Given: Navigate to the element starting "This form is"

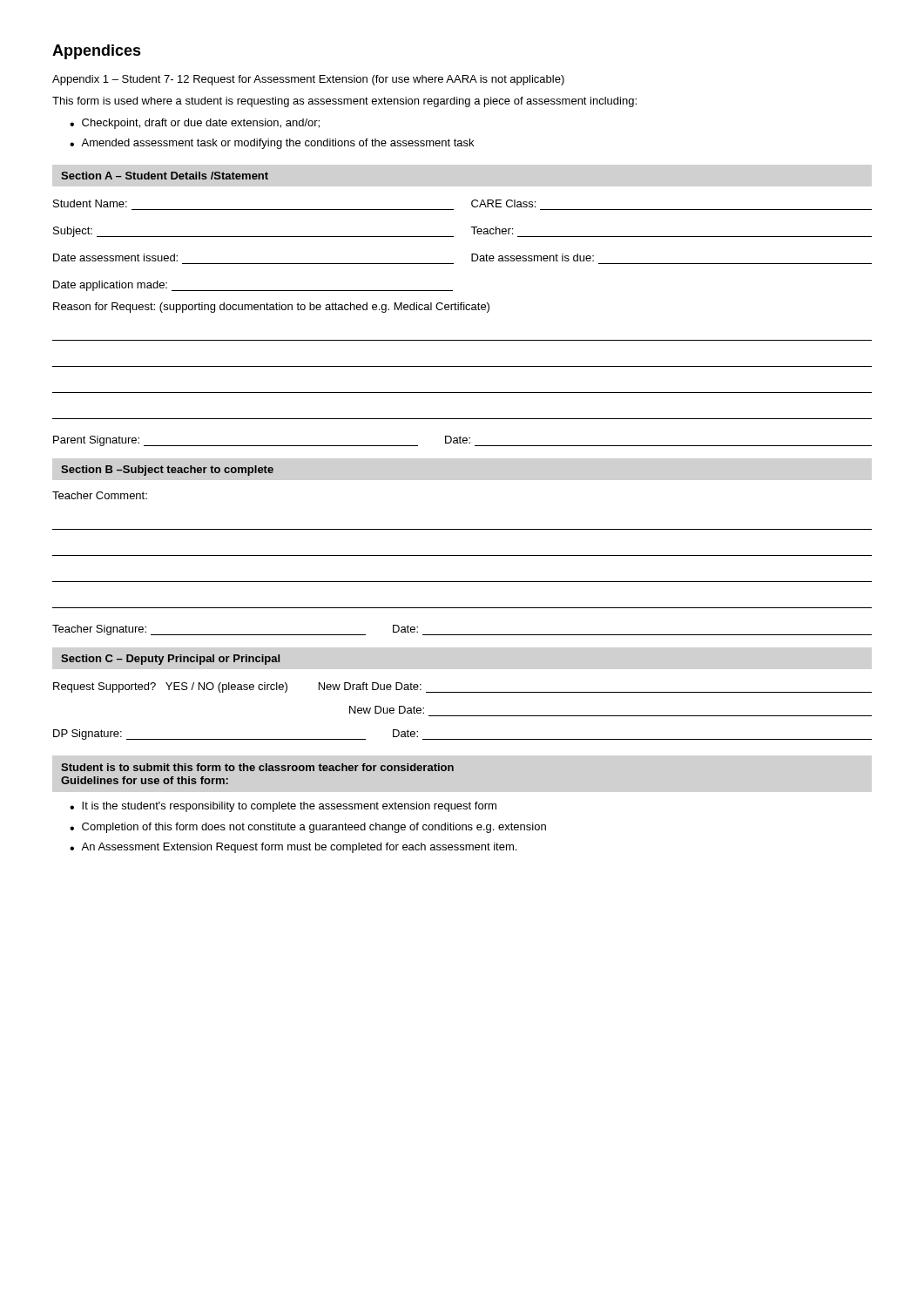Looking at the screenshot, I should (x=345, y=101).
